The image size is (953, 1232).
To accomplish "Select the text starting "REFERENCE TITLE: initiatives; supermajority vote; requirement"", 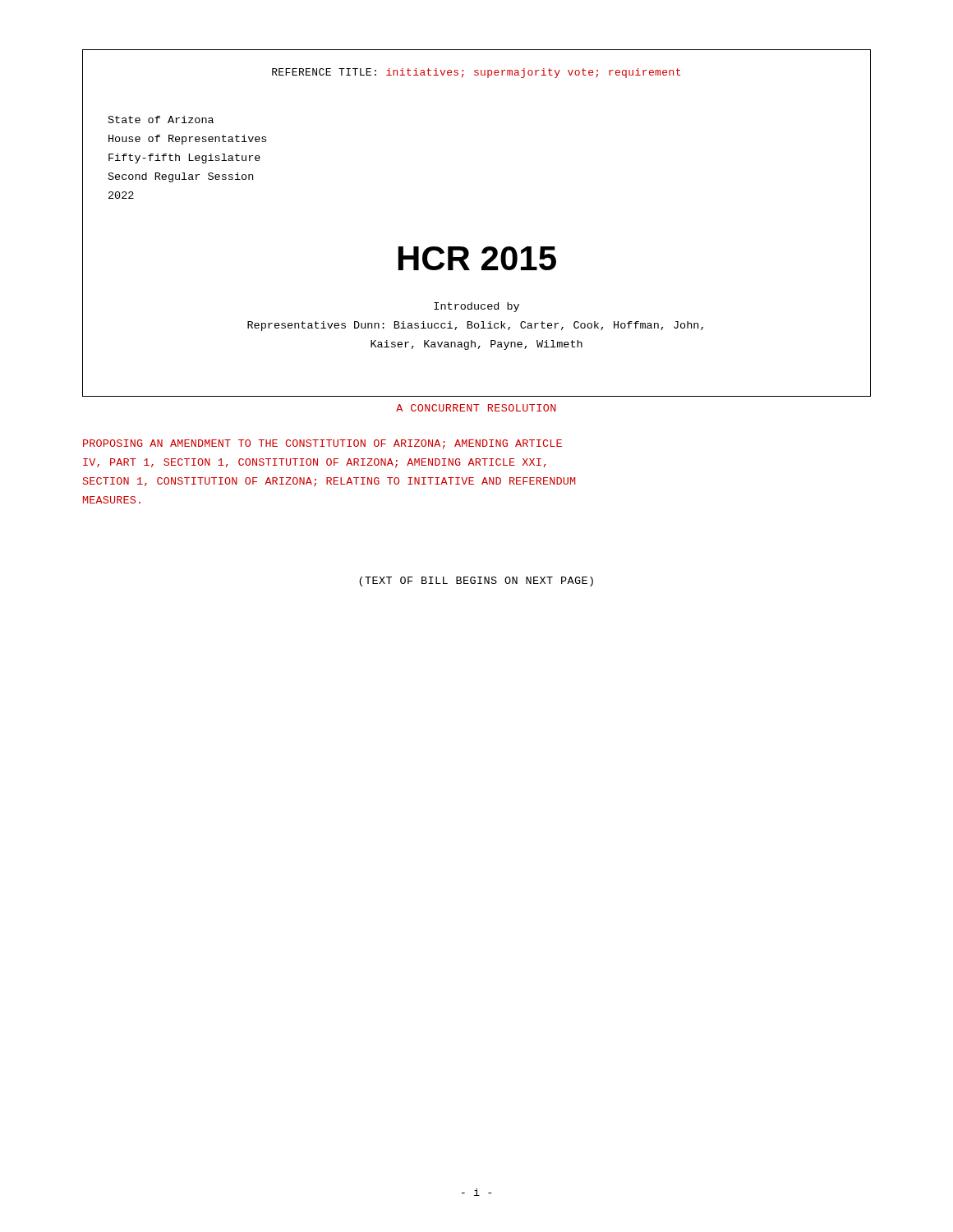I will click(476, 73).
